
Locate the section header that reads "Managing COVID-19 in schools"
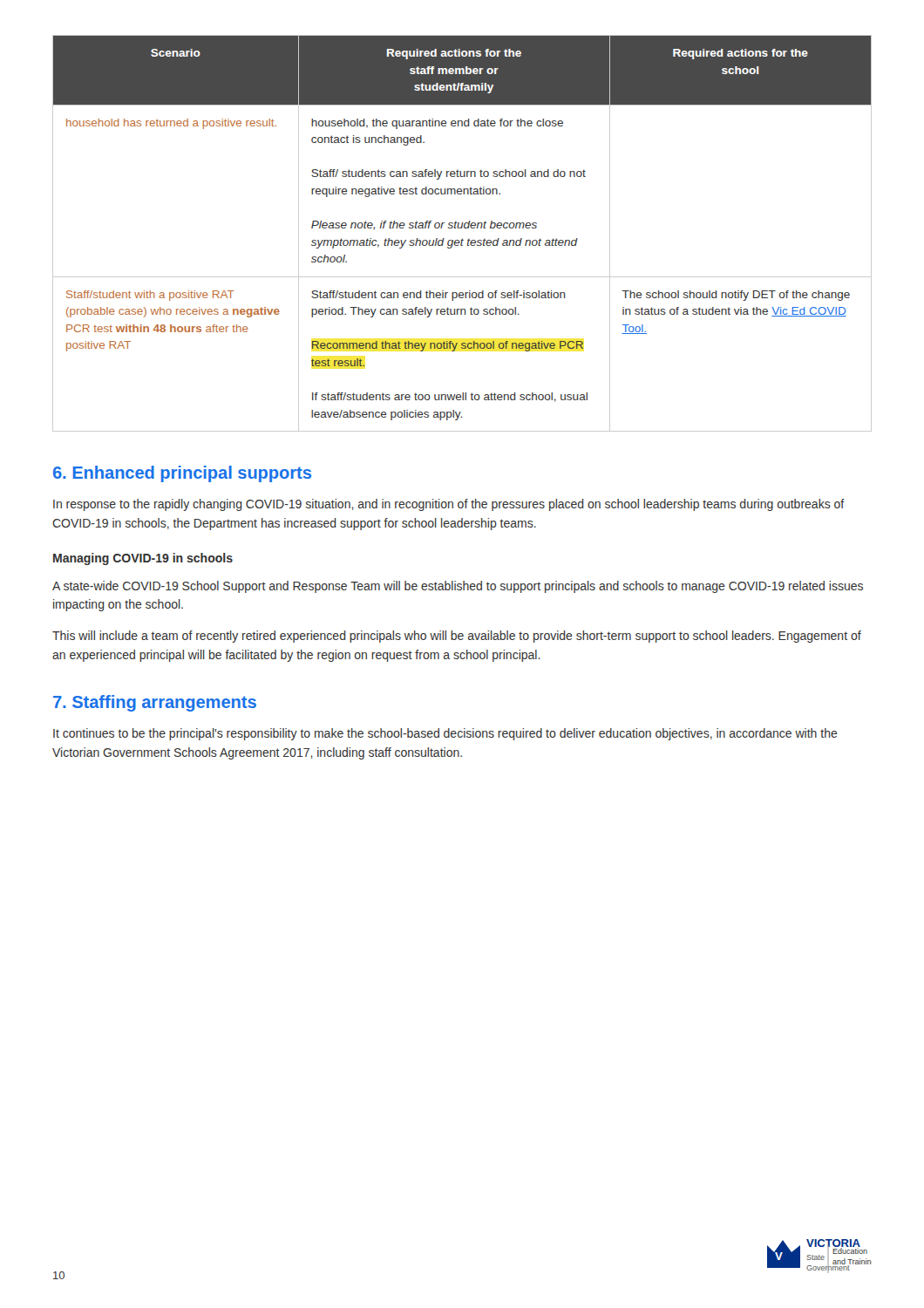pyautogui.click(x=143, y=559)
